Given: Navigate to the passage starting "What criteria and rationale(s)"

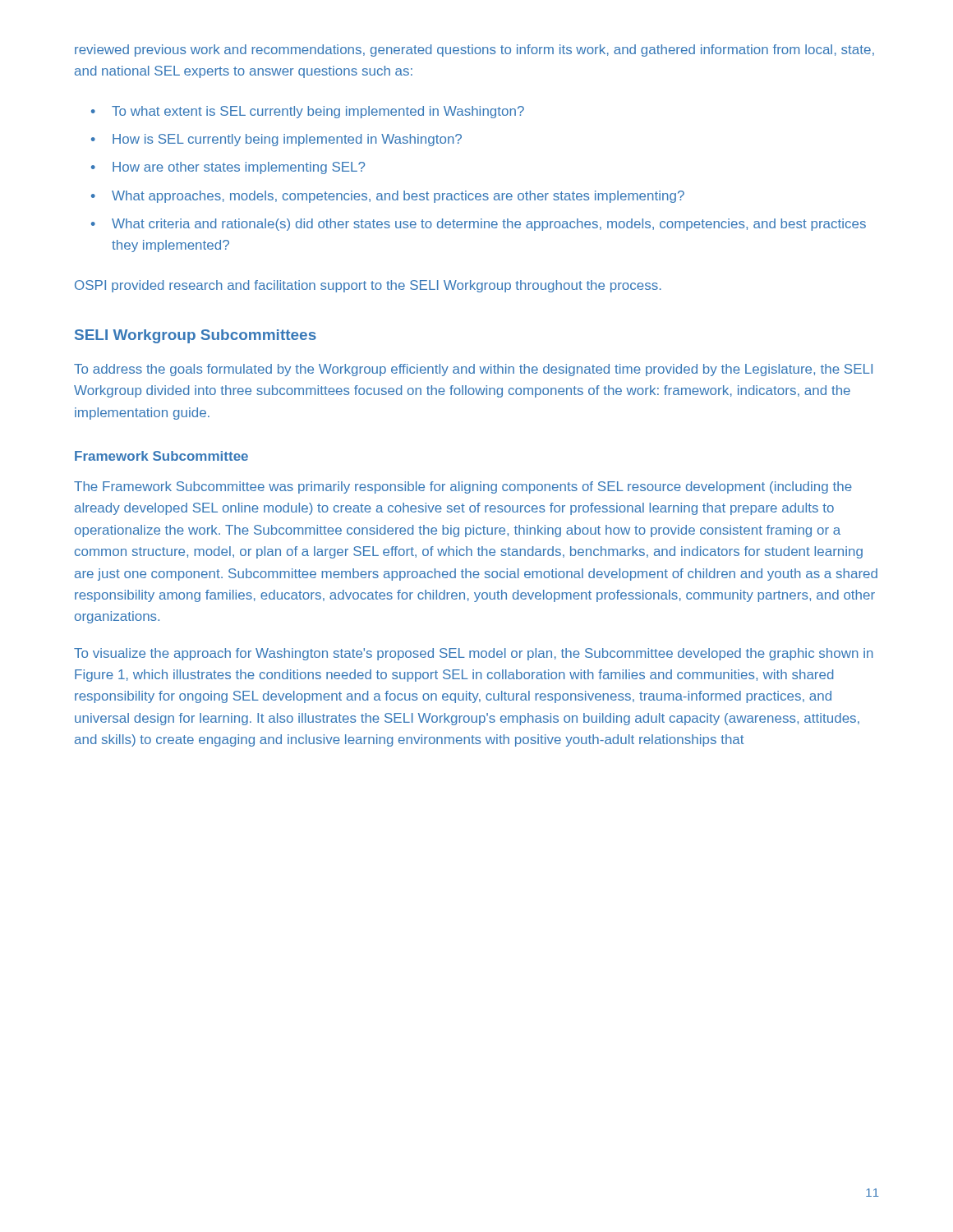Looking at the screenshot, I should click(x=489, y=235).
